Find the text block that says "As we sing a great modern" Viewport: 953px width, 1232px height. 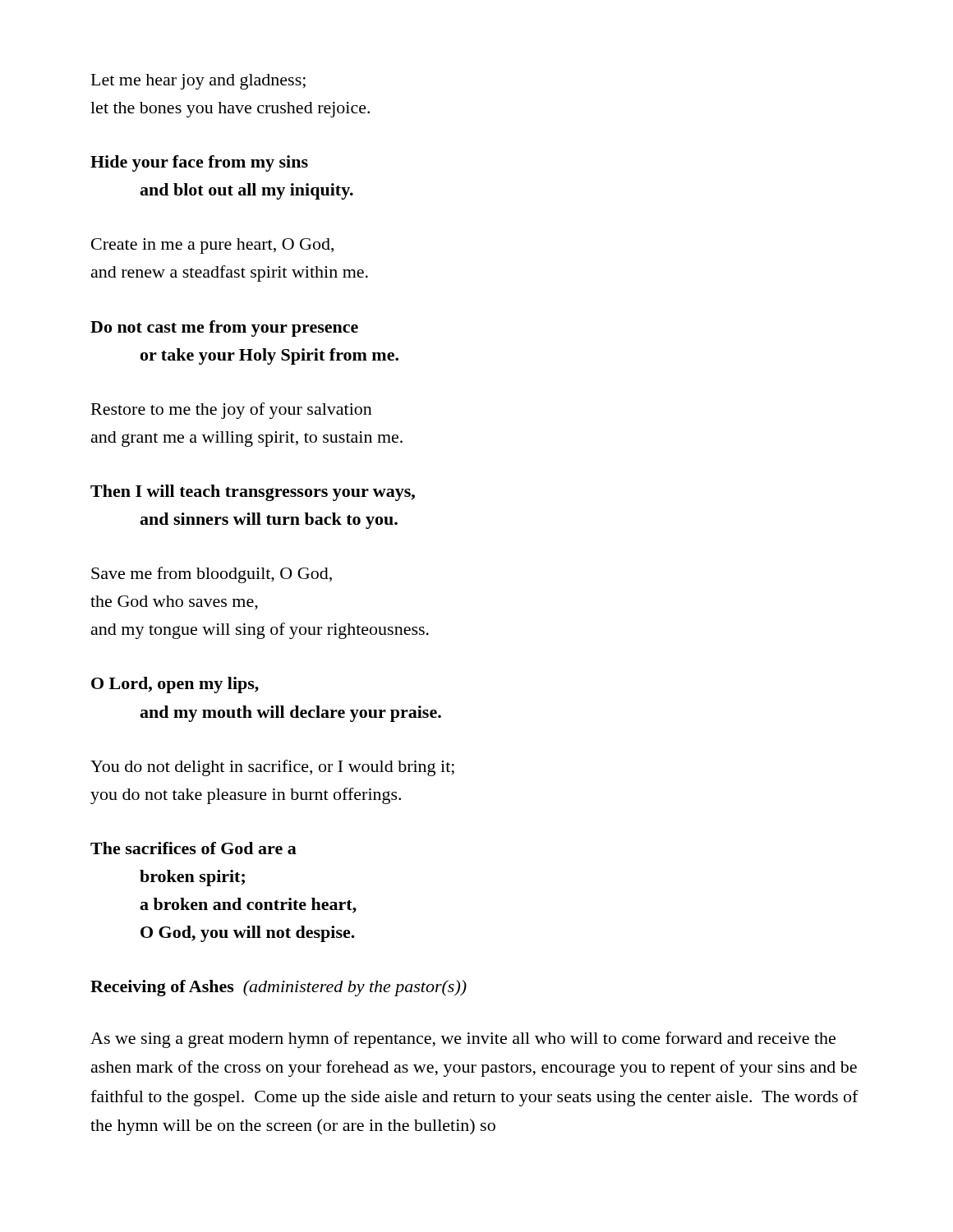476,1081
